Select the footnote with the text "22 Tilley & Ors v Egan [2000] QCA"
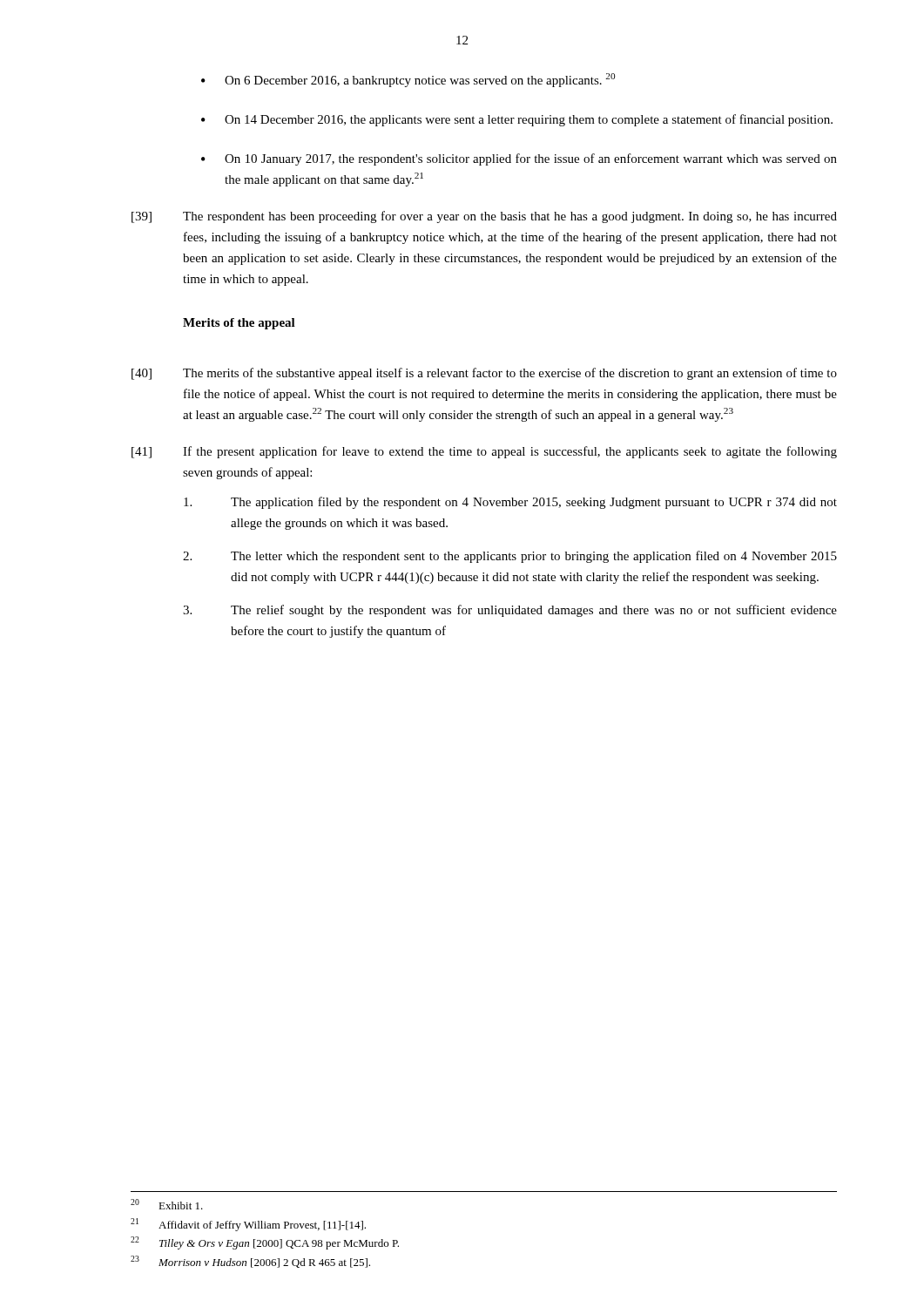 pos(265,1243)
